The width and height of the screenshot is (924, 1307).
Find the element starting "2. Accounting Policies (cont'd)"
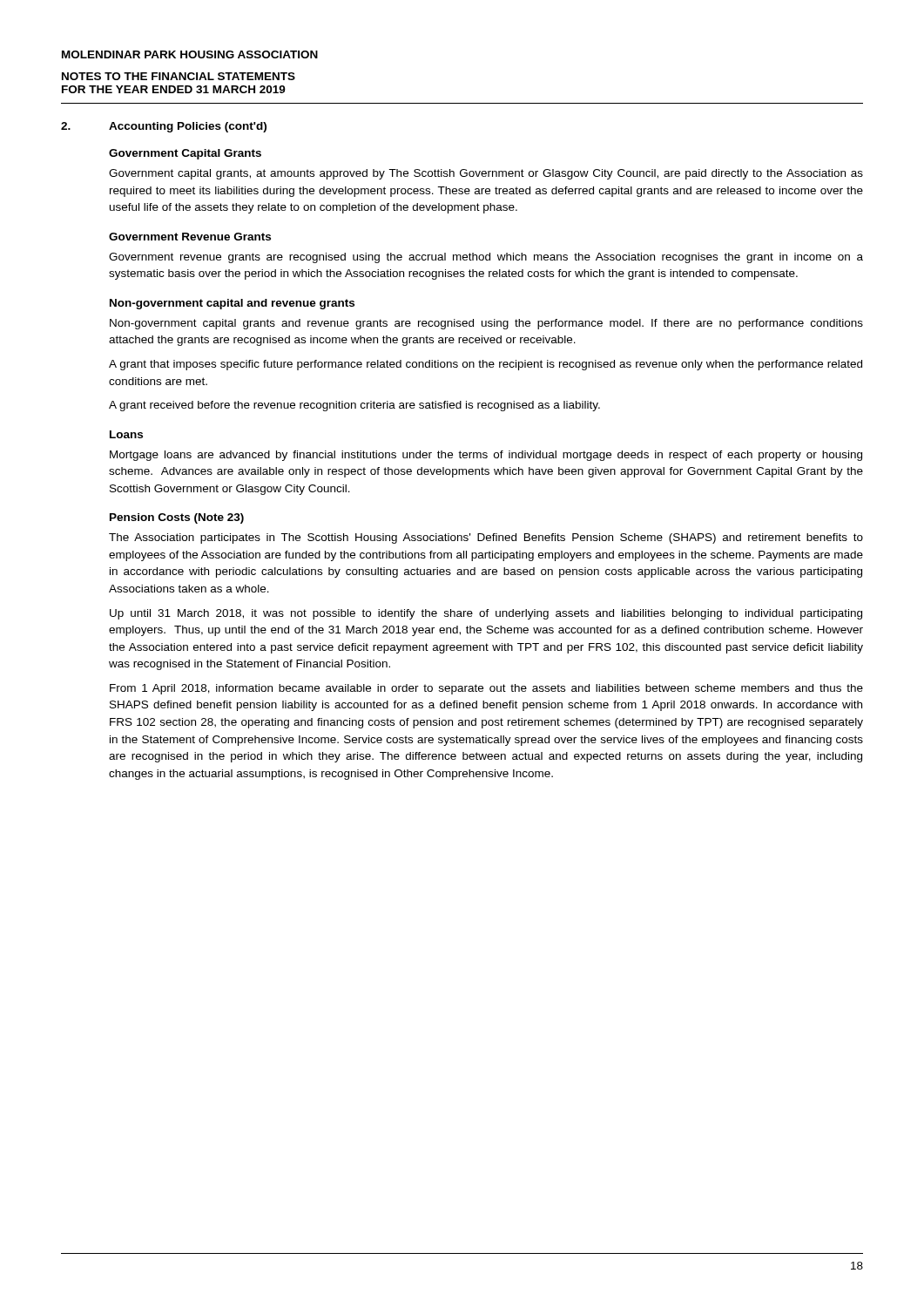(164, 126)
